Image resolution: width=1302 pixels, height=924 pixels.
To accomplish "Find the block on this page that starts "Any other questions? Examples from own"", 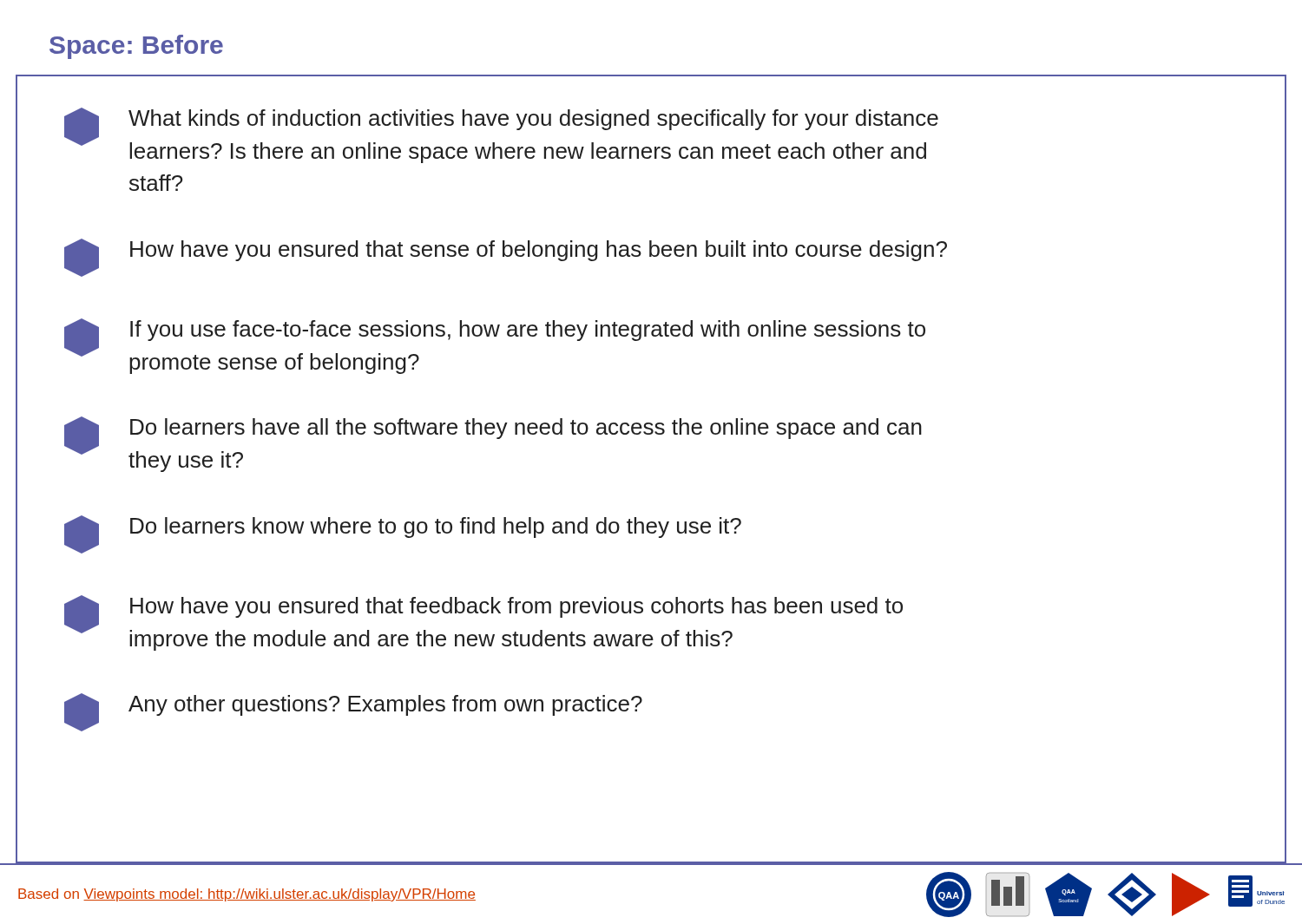I will (351, 712).
